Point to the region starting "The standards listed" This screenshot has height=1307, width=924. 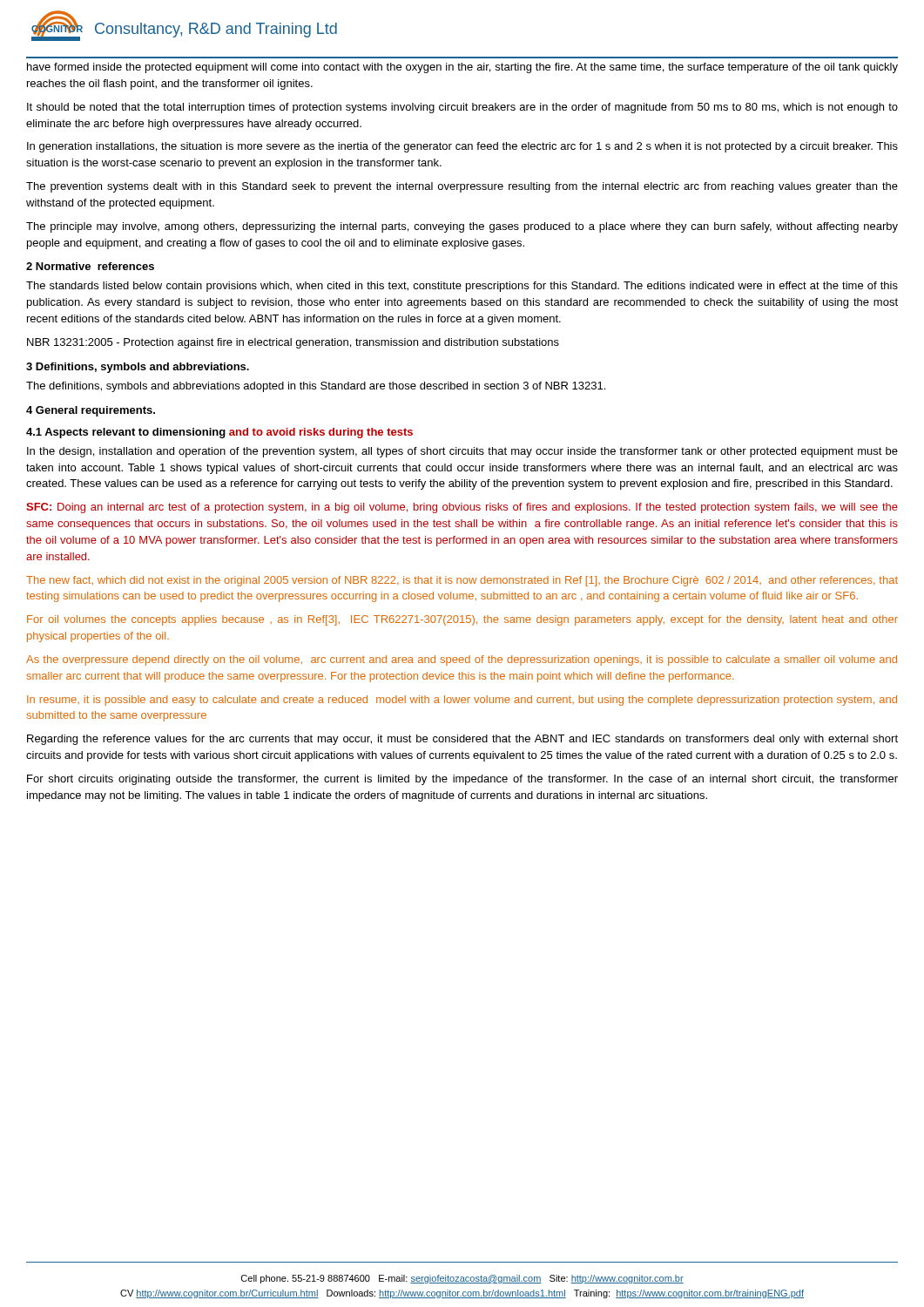coord(462,303)
